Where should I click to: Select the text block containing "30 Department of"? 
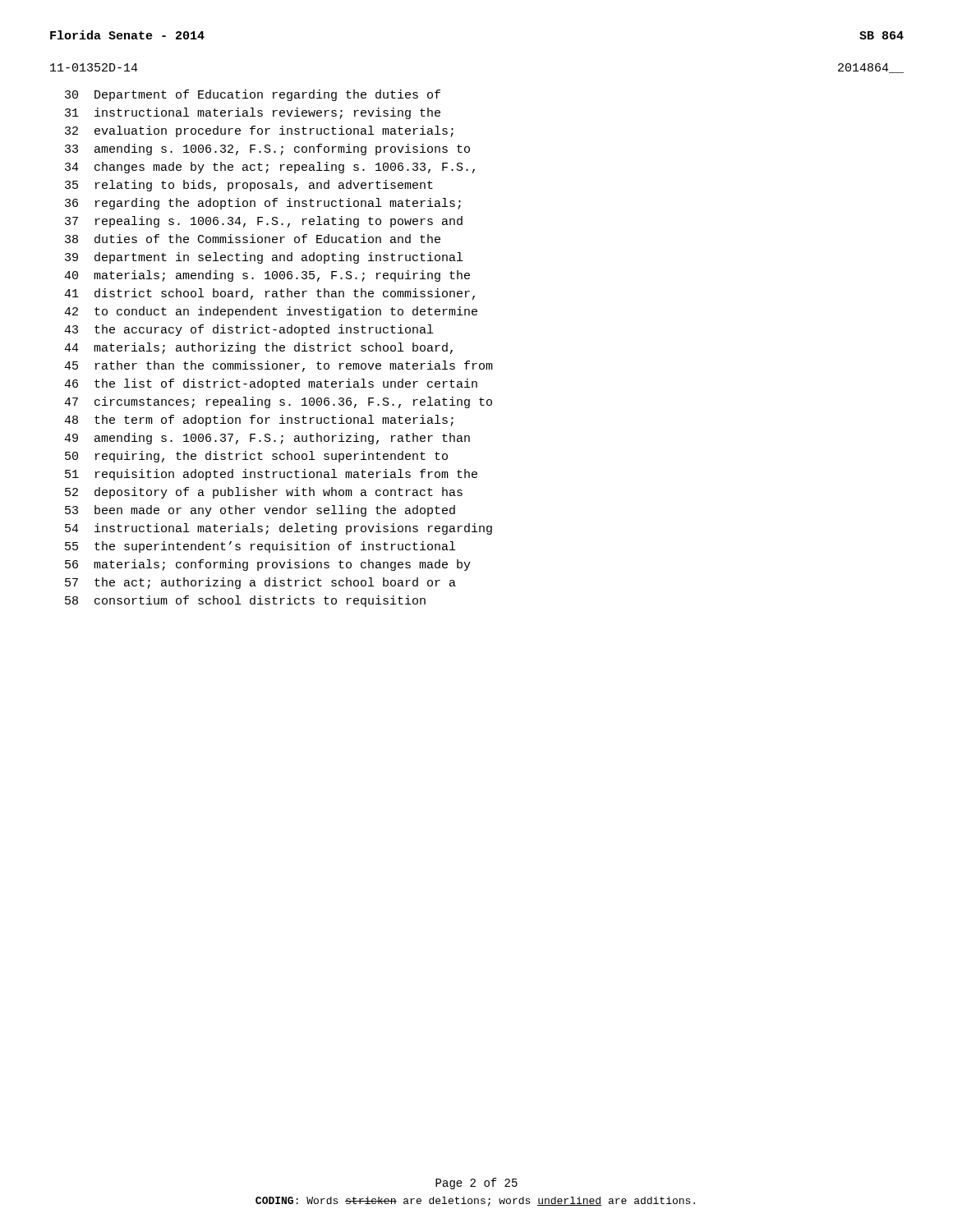(x=253, y=95)
